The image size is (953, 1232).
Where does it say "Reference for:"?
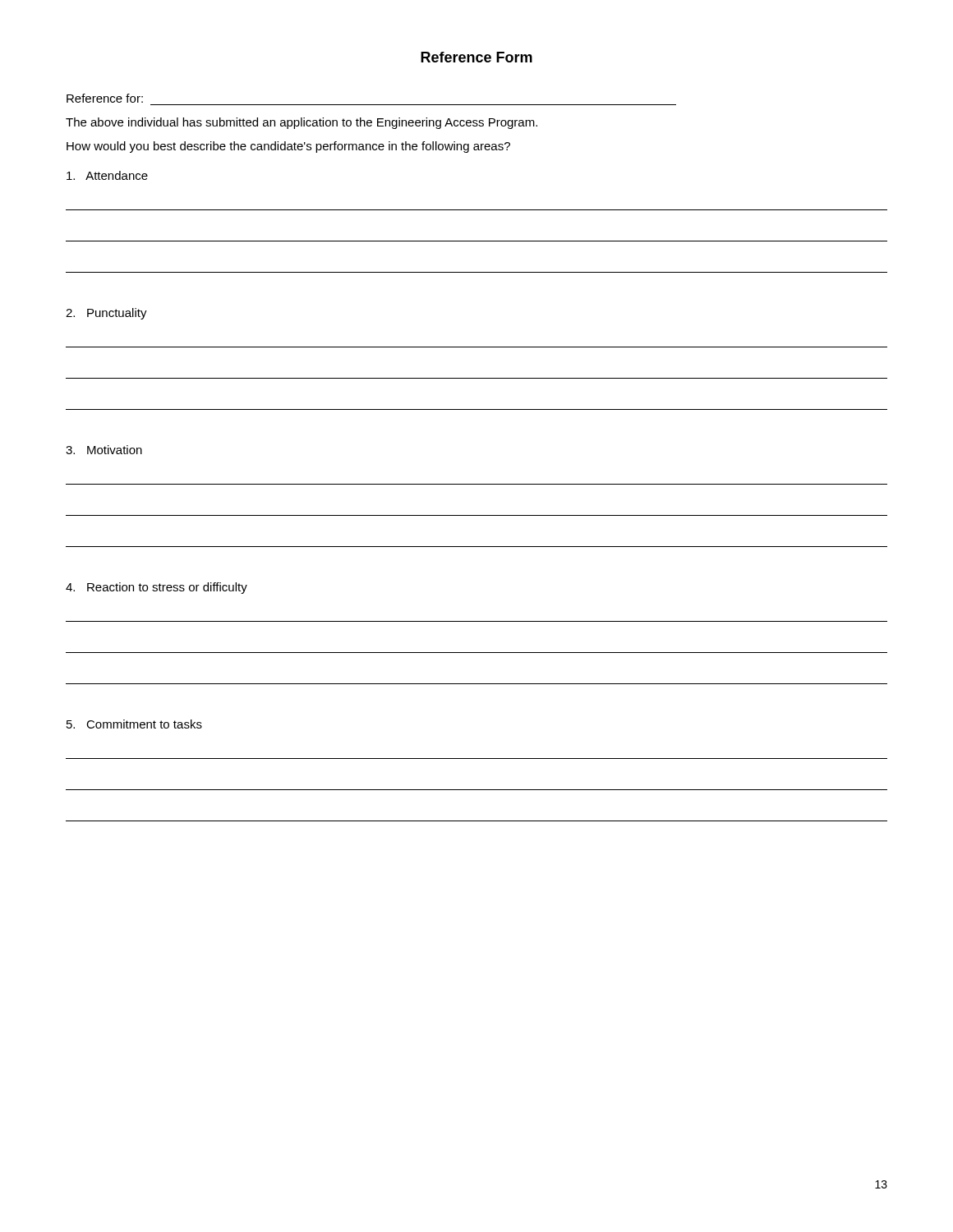click(371, 98)
